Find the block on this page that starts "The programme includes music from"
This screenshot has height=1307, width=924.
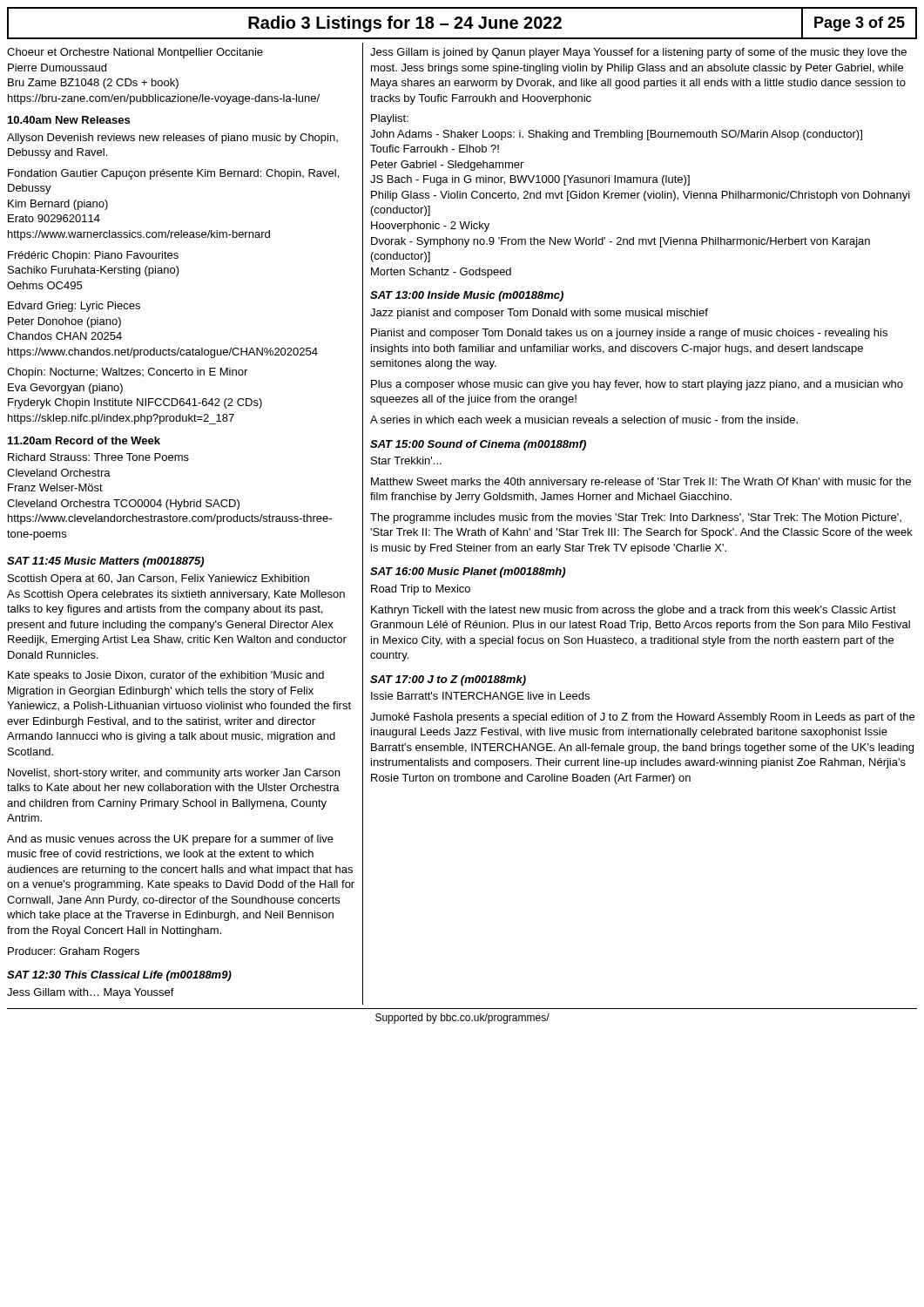644,532
